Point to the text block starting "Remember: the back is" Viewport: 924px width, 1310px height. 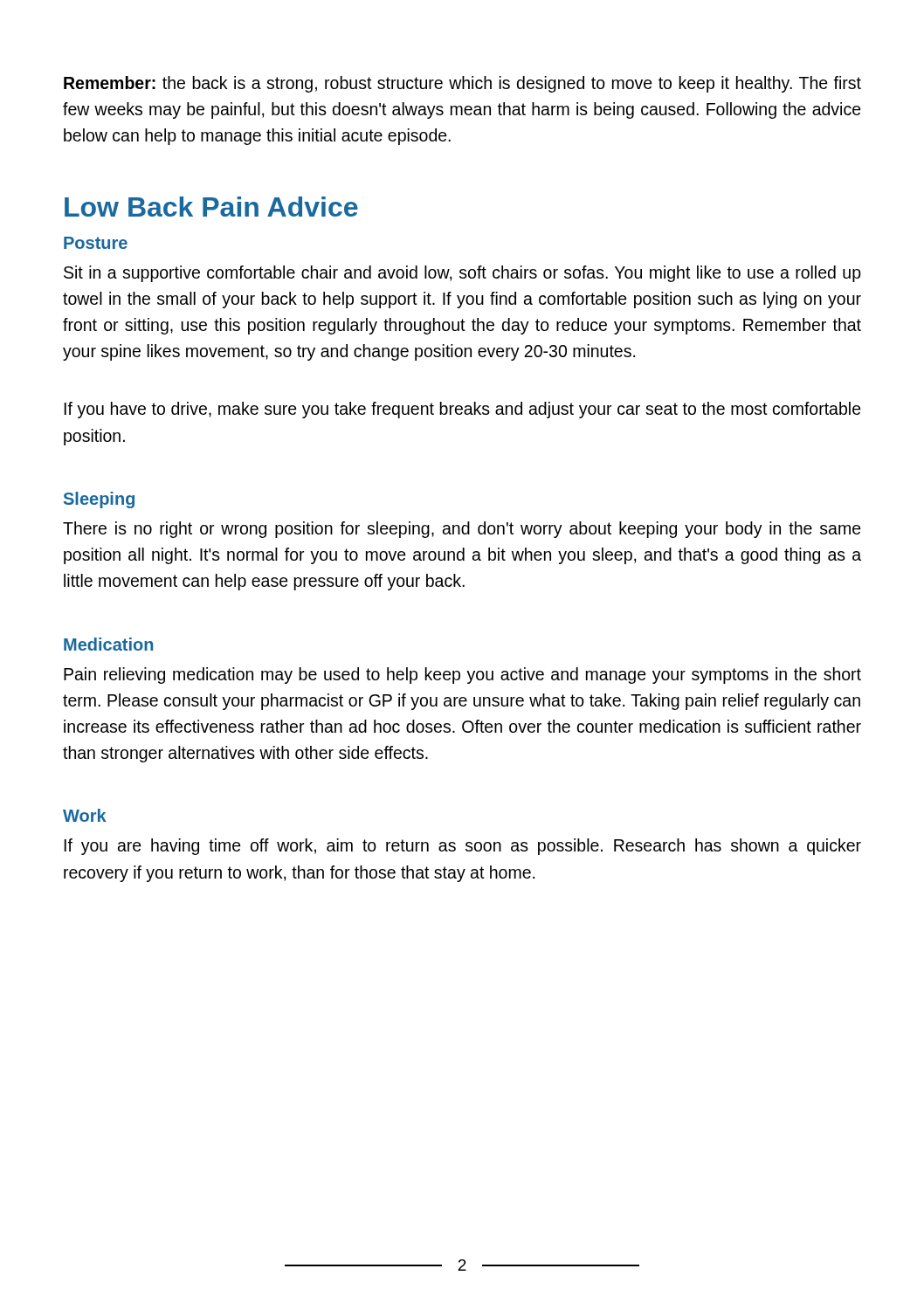pyautogui.click(x=462, y=109)
